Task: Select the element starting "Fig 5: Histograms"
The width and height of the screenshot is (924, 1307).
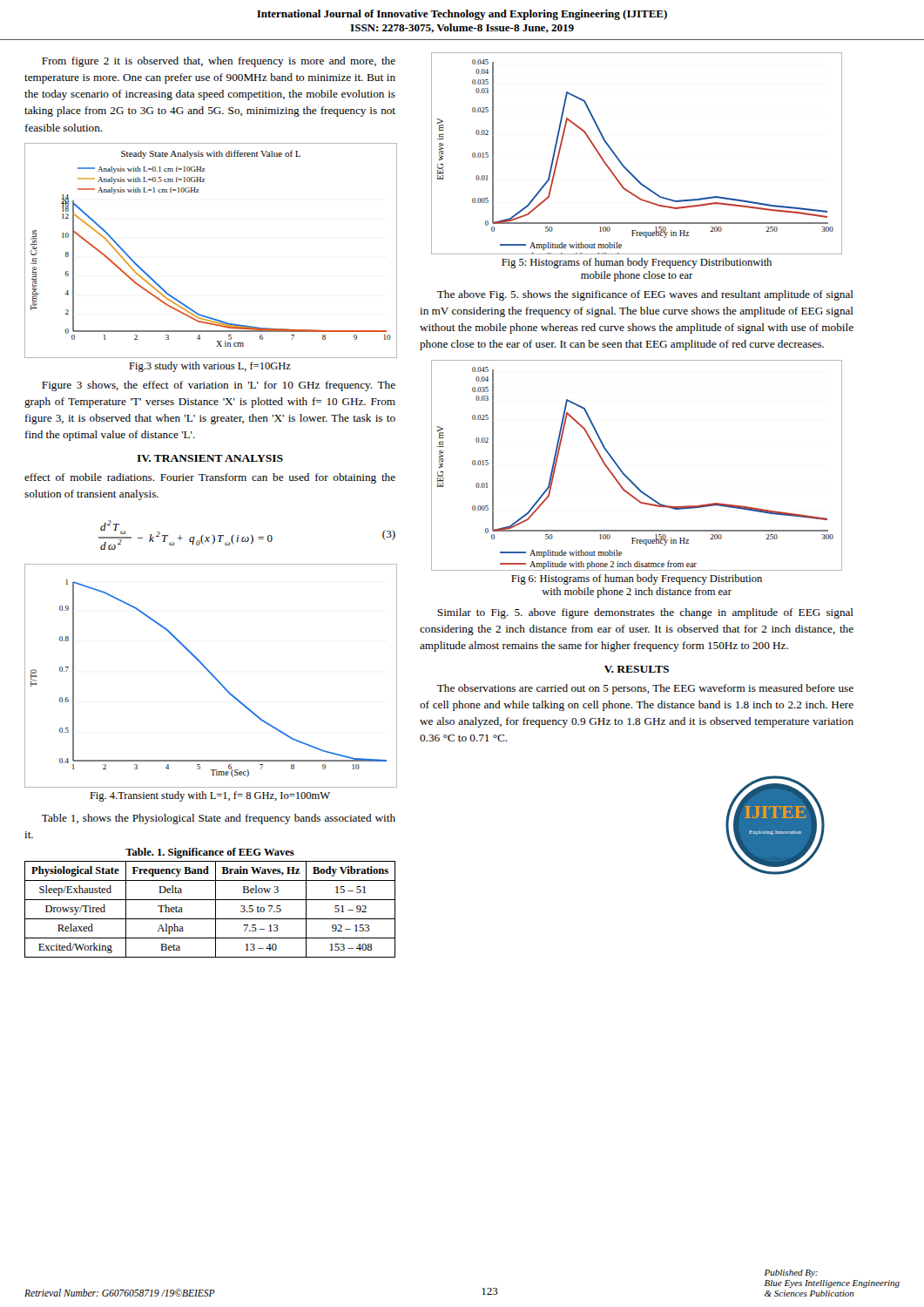Action: 637,269
